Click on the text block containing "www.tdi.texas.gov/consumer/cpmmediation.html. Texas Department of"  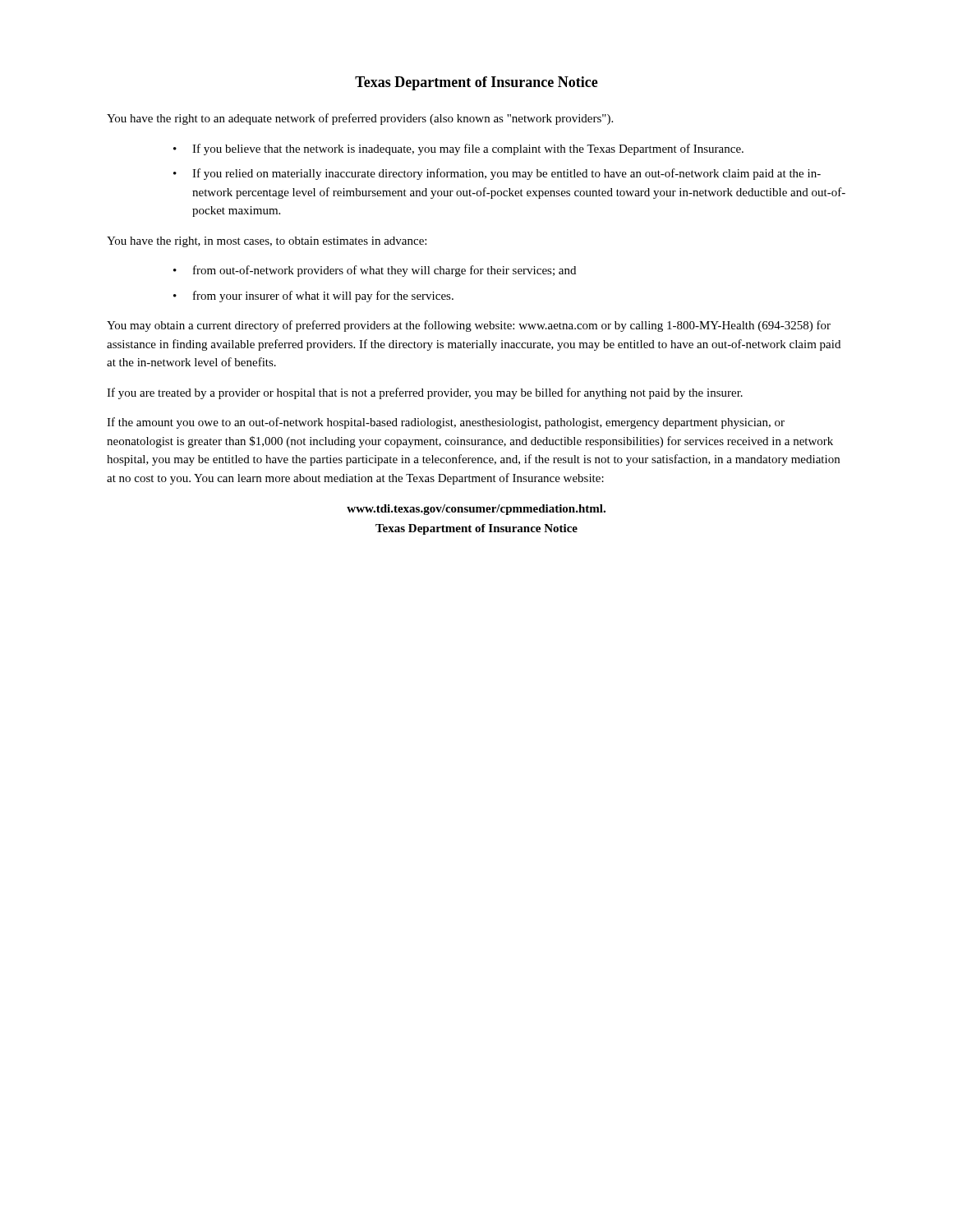(476, 518)
